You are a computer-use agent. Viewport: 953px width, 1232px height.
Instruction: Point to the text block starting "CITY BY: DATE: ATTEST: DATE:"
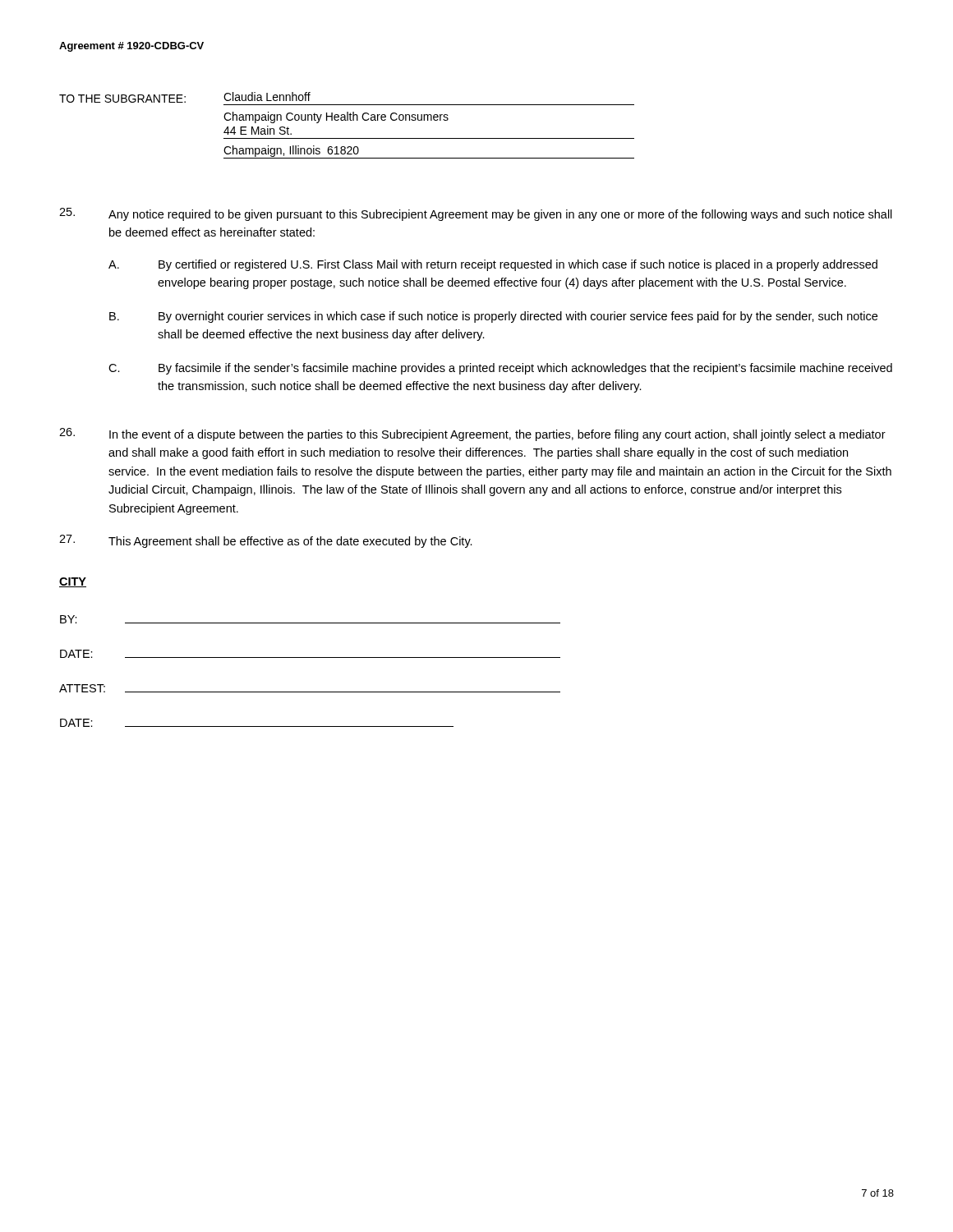click(x=476, y=651)
